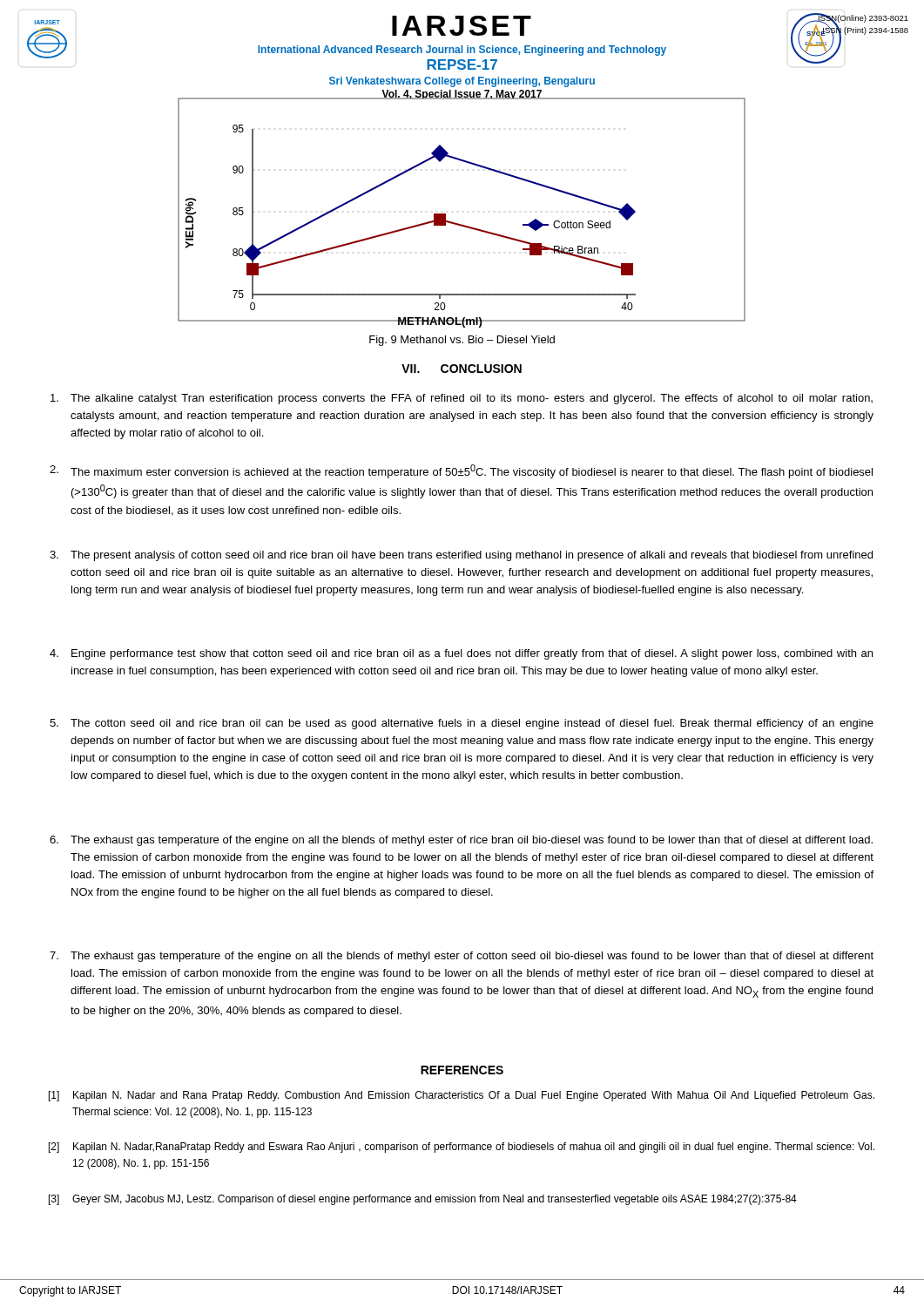Select the element starting "7. The exhaust"
This screenshot has height=1307, width=924.
point(462,983)
